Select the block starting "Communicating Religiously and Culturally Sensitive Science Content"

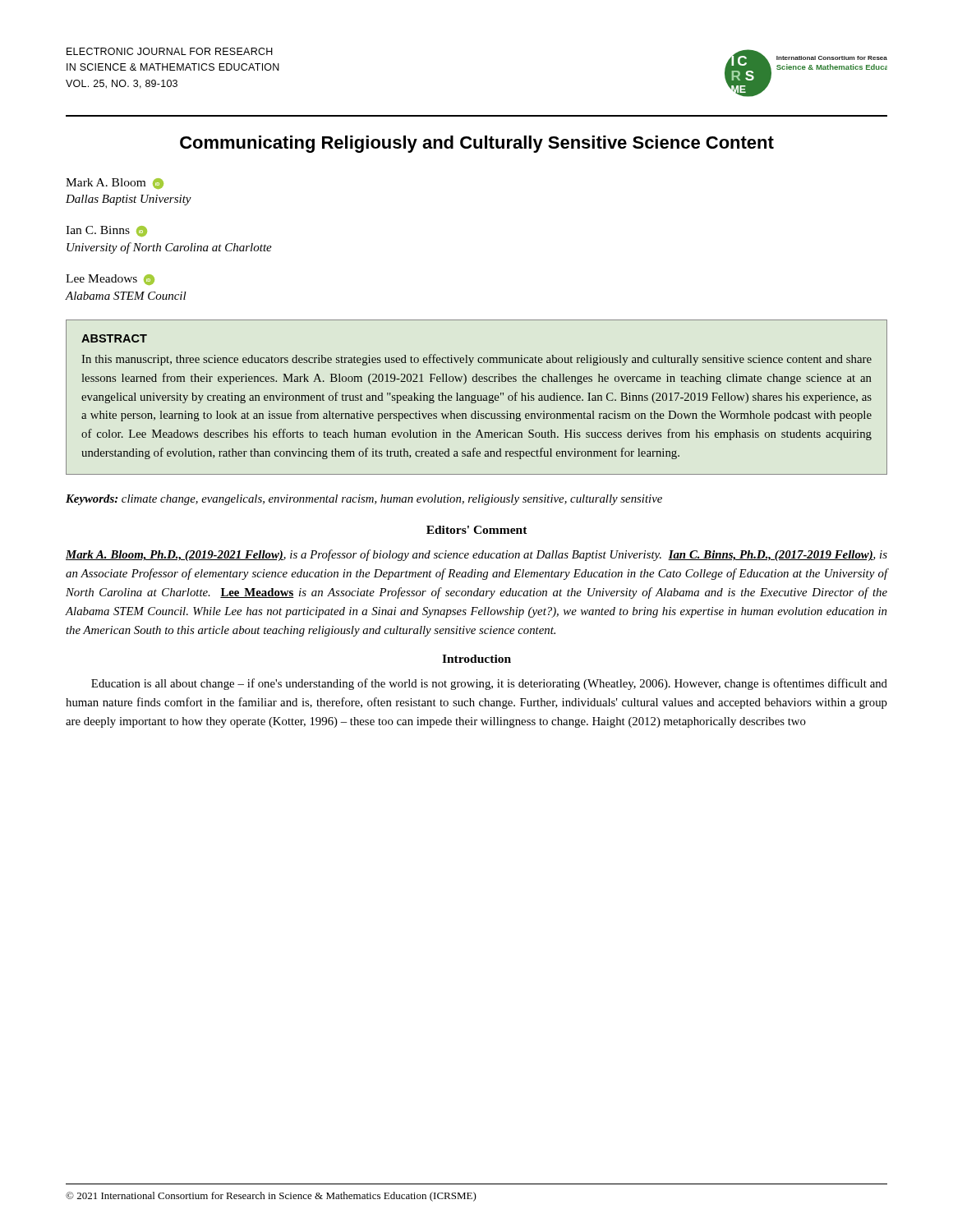(476, 142)
